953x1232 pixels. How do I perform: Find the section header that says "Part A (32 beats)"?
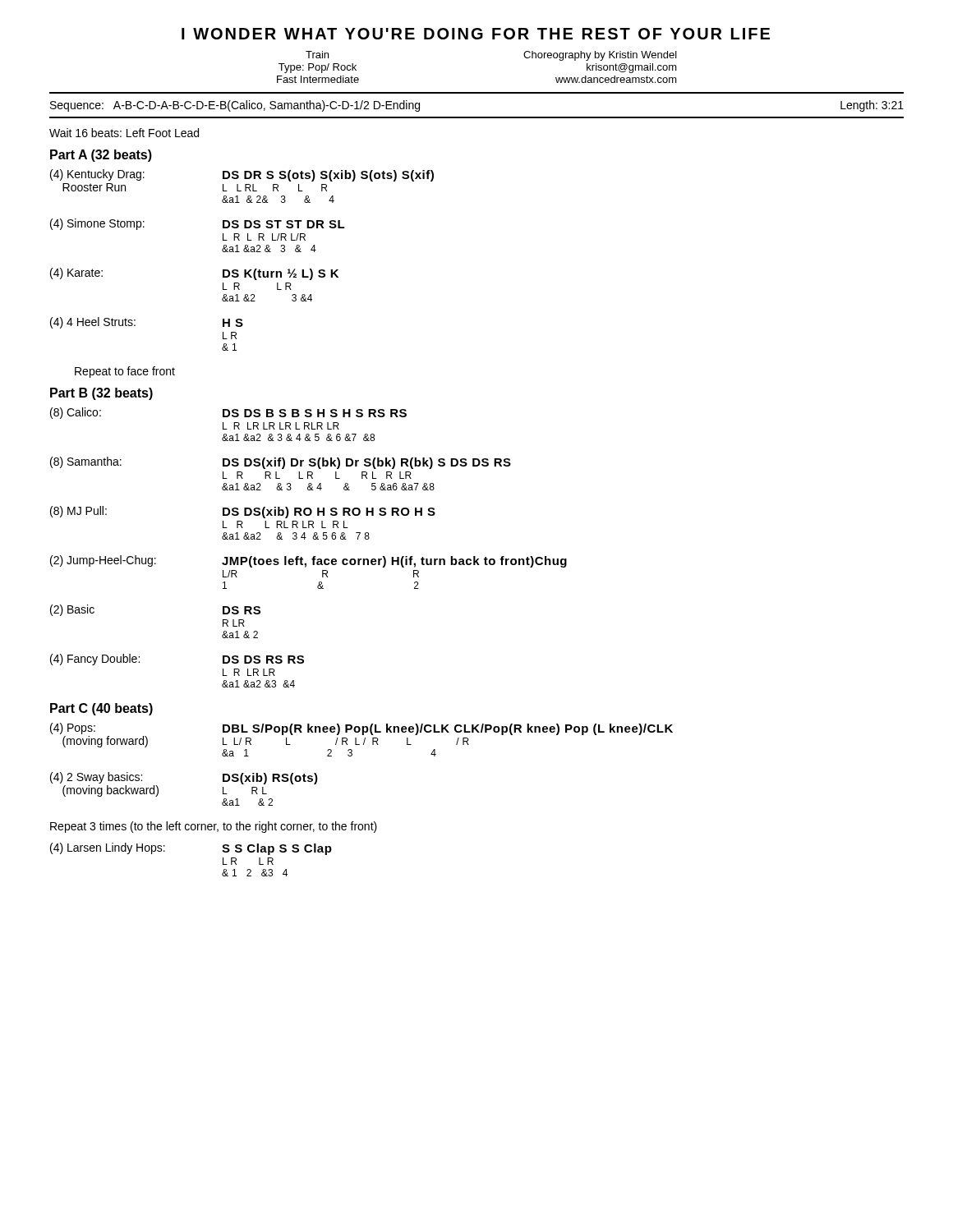(101, 155)
